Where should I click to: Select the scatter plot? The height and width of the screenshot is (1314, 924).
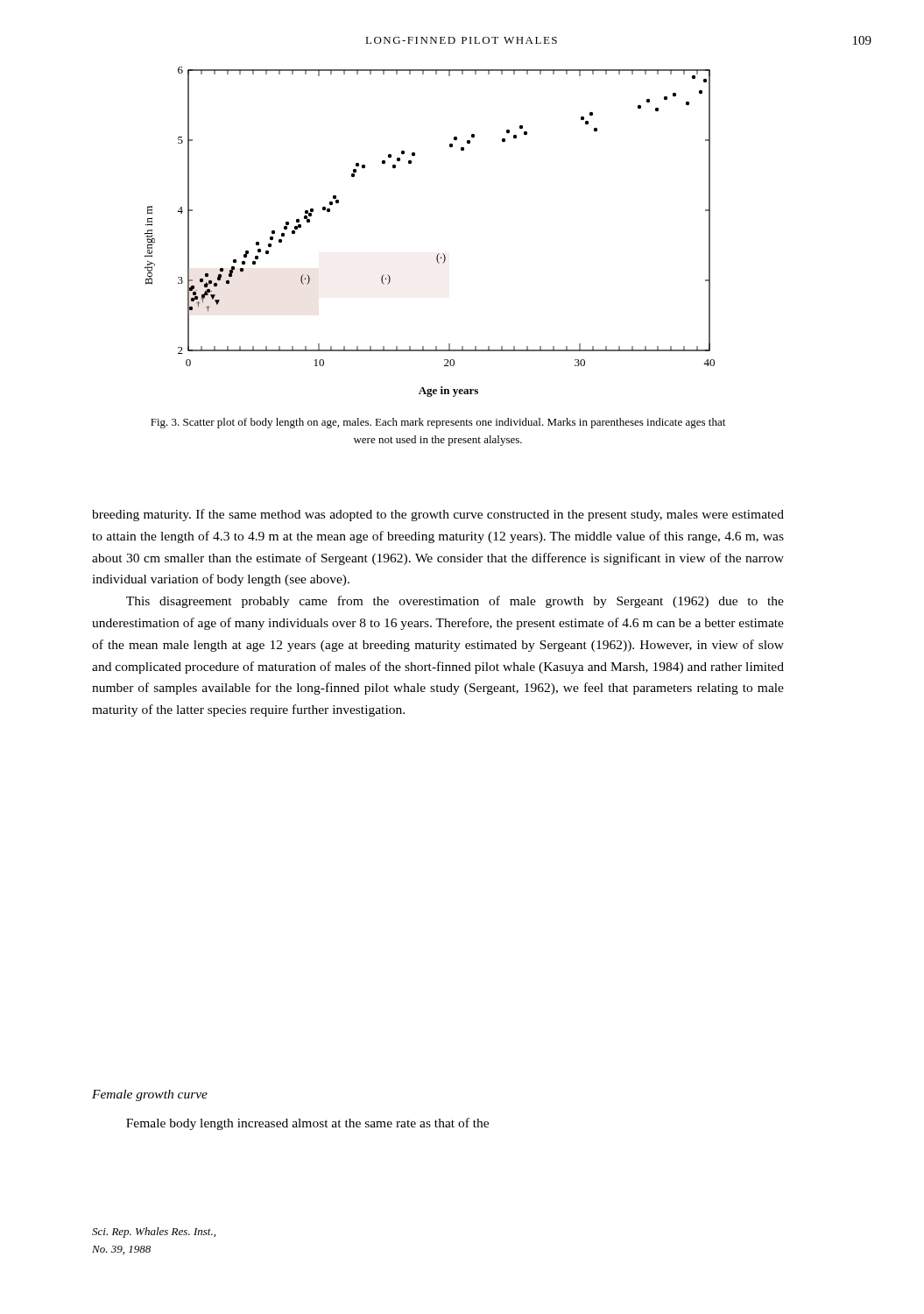click(438, 232)
